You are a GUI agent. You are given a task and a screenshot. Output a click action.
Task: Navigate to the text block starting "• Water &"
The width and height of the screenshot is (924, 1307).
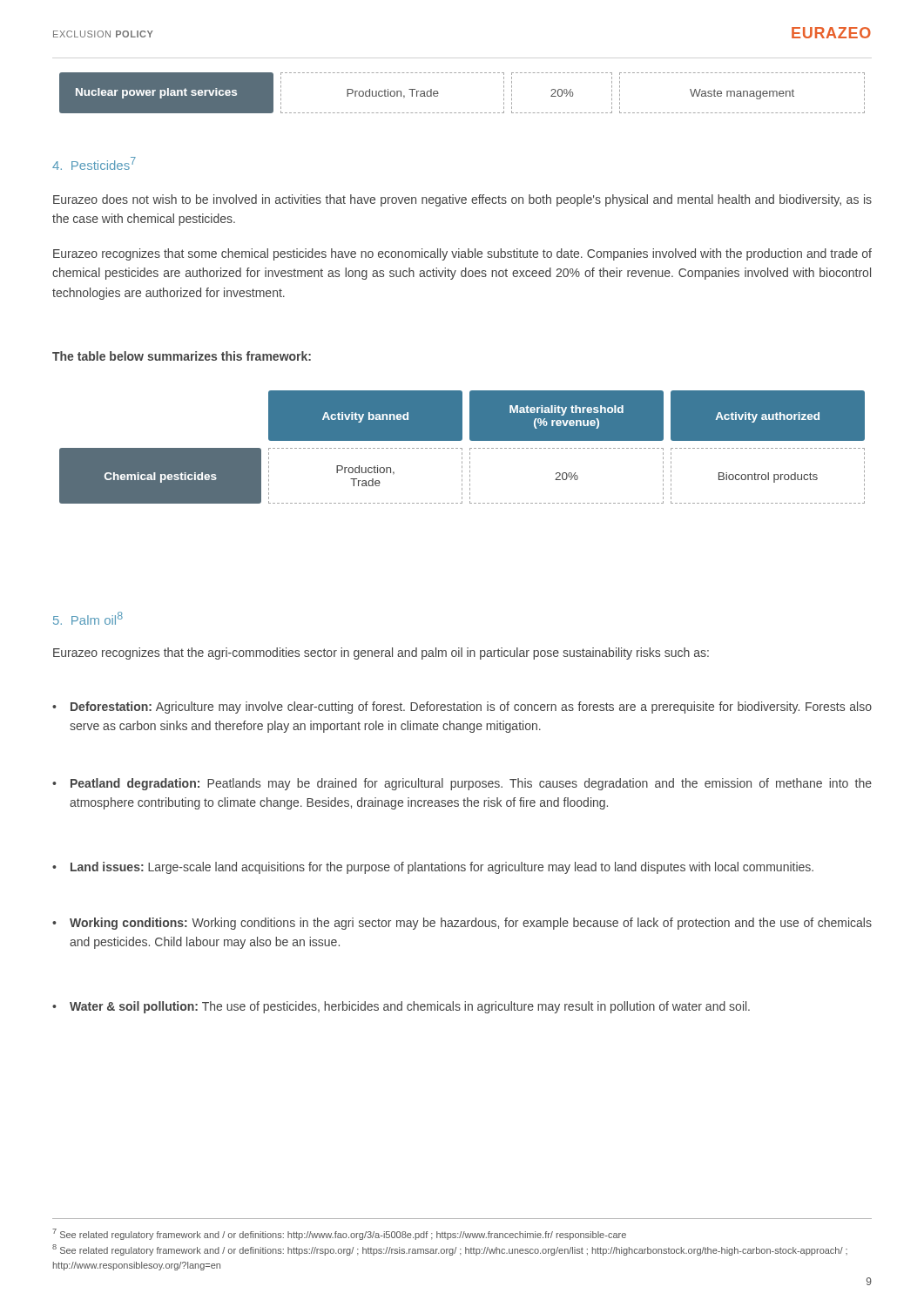(x=410, y=1007)
